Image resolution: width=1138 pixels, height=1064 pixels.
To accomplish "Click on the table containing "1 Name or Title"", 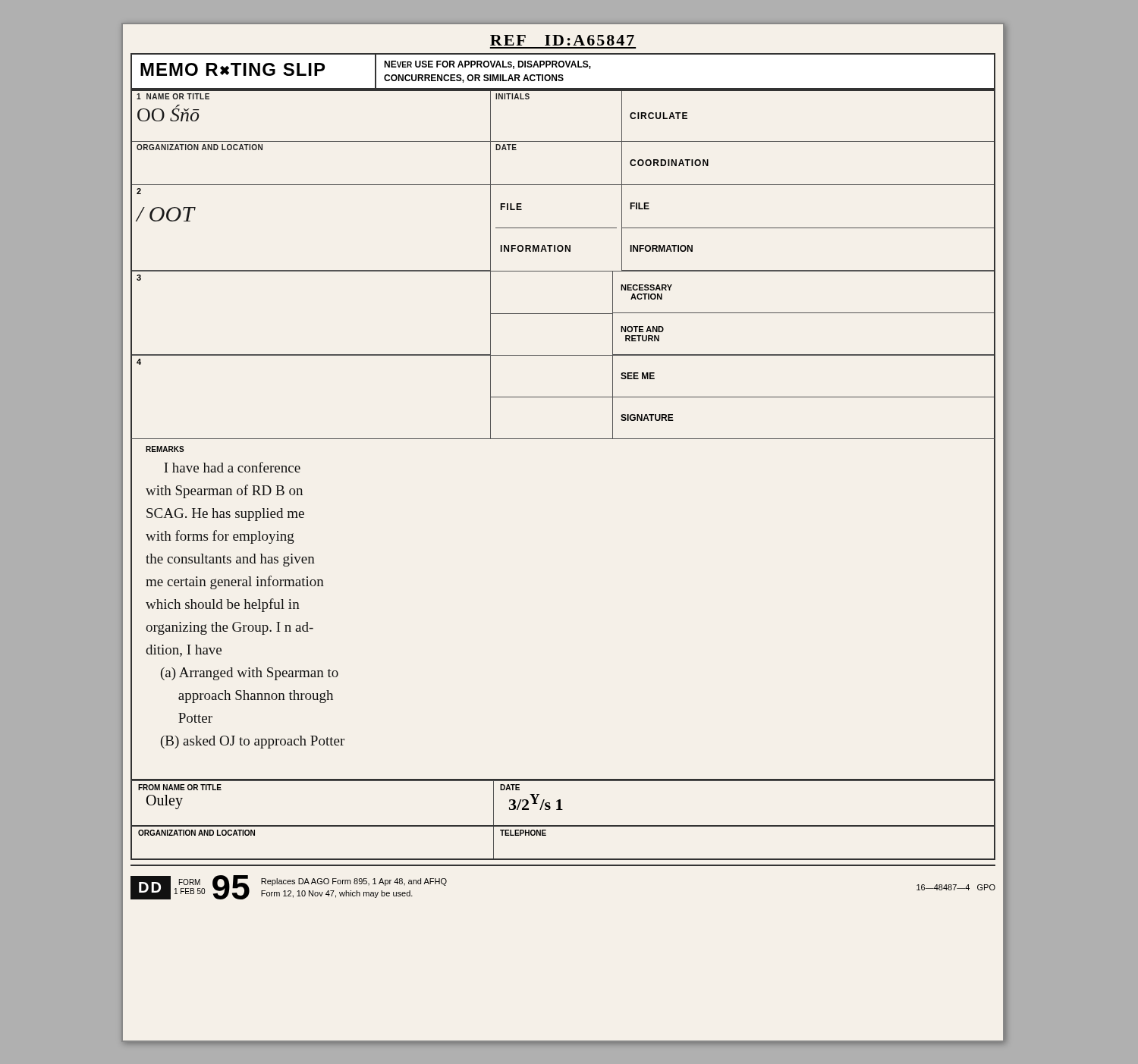I will pos(563,264).
